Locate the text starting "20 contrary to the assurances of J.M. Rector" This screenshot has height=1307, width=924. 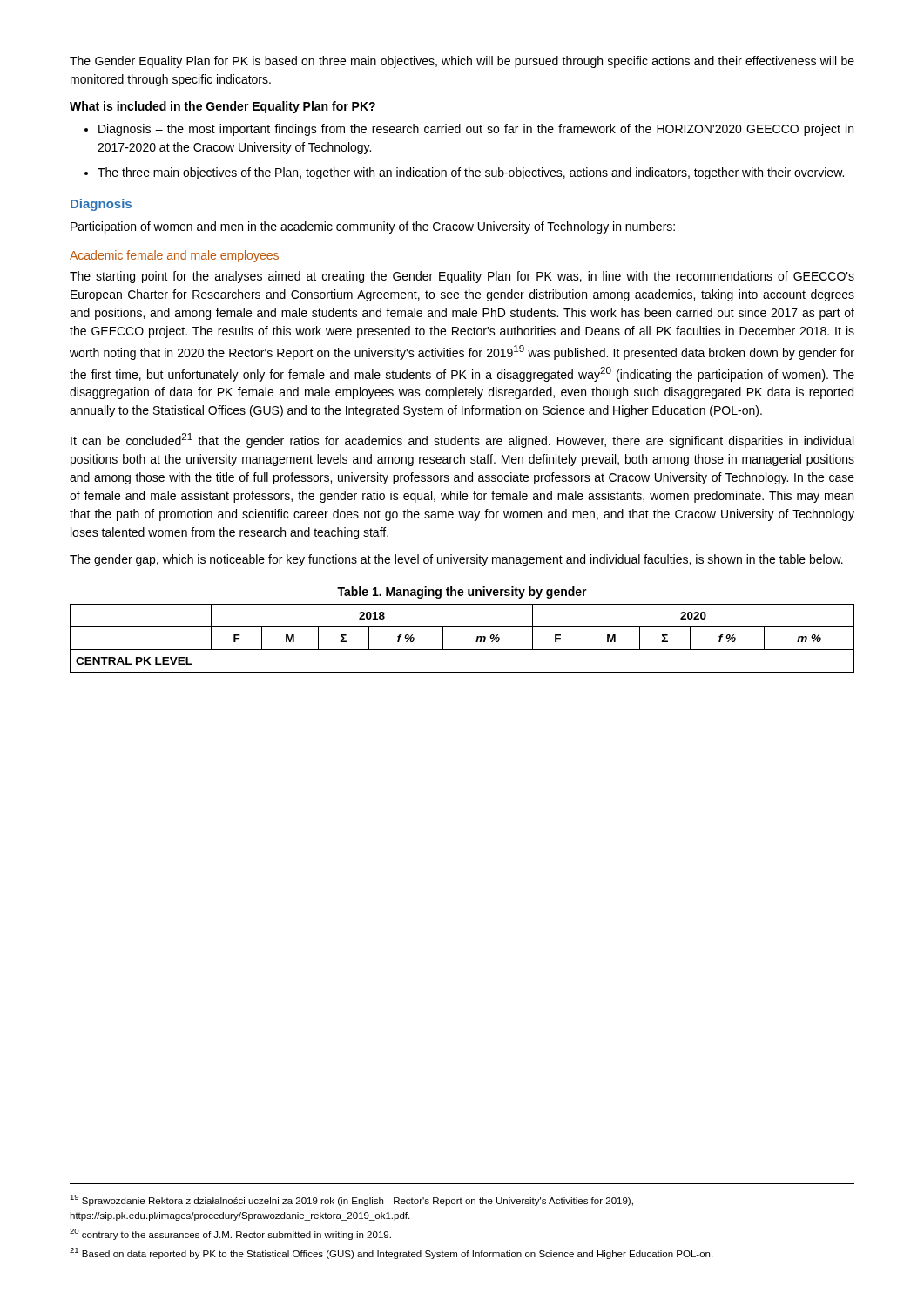(231, 1233)
